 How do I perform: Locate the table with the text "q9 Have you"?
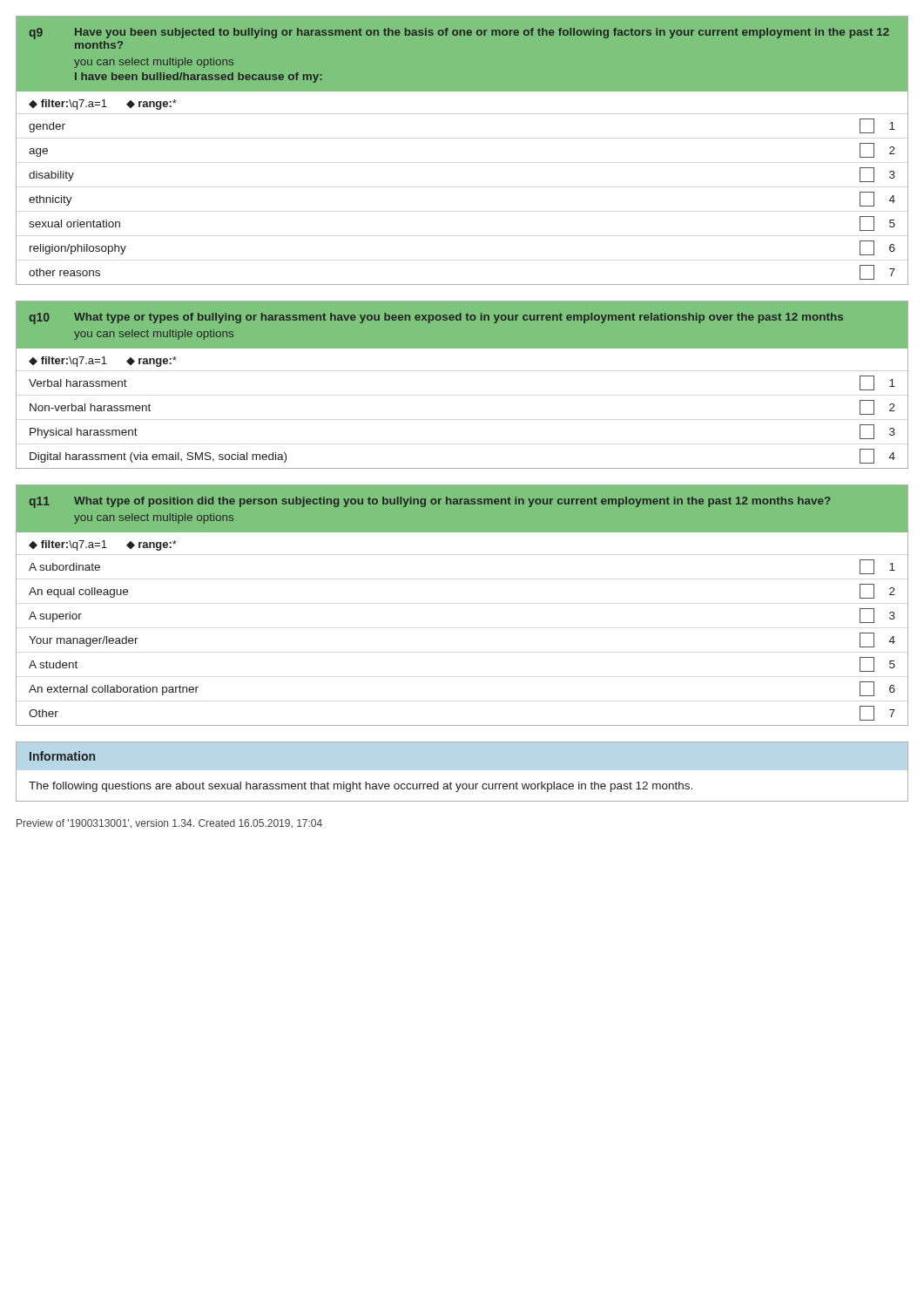462,150
